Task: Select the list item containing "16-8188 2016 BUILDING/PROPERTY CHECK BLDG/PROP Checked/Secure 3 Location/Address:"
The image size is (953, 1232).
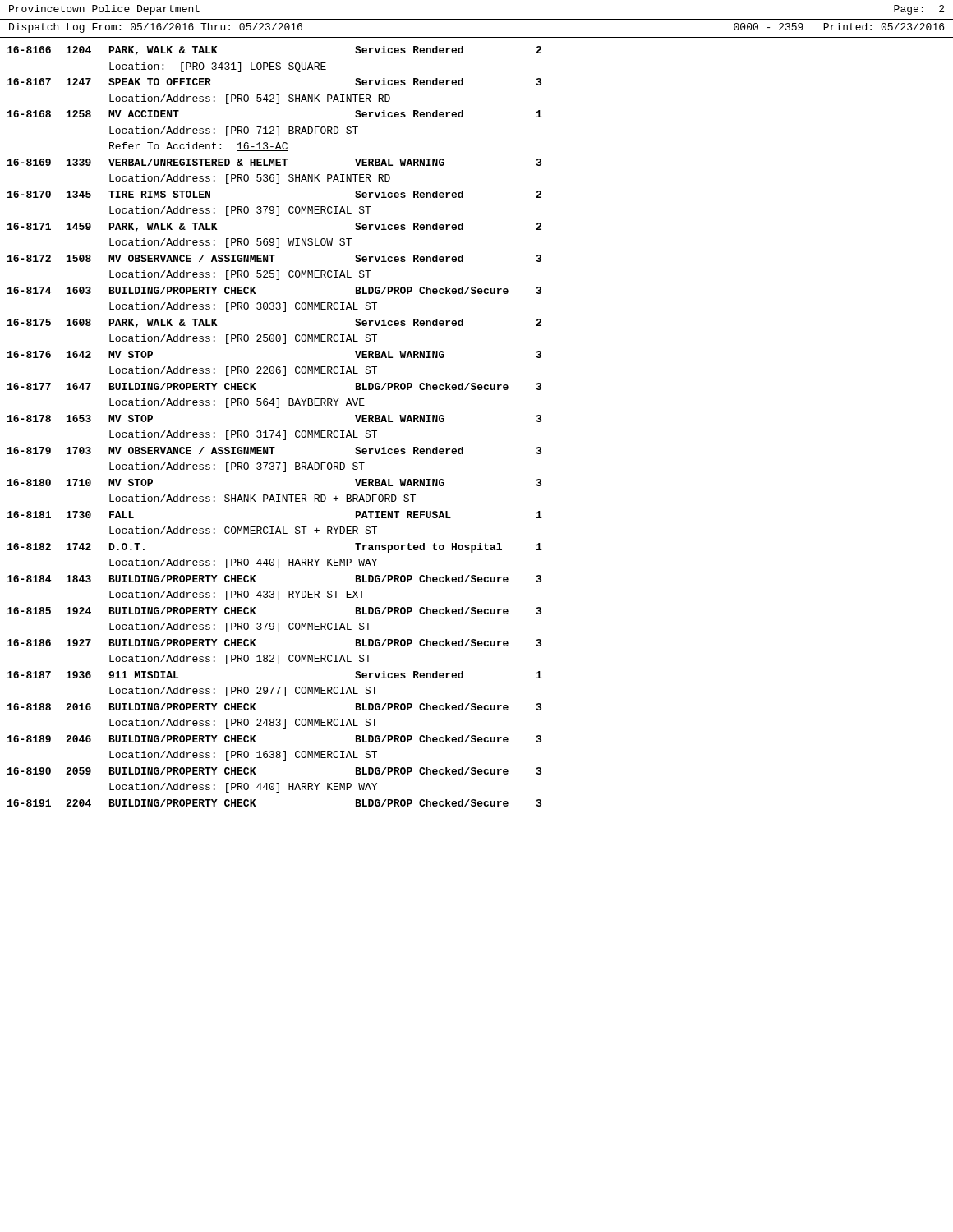Action: pyautogui.click(x=476, y=715)
